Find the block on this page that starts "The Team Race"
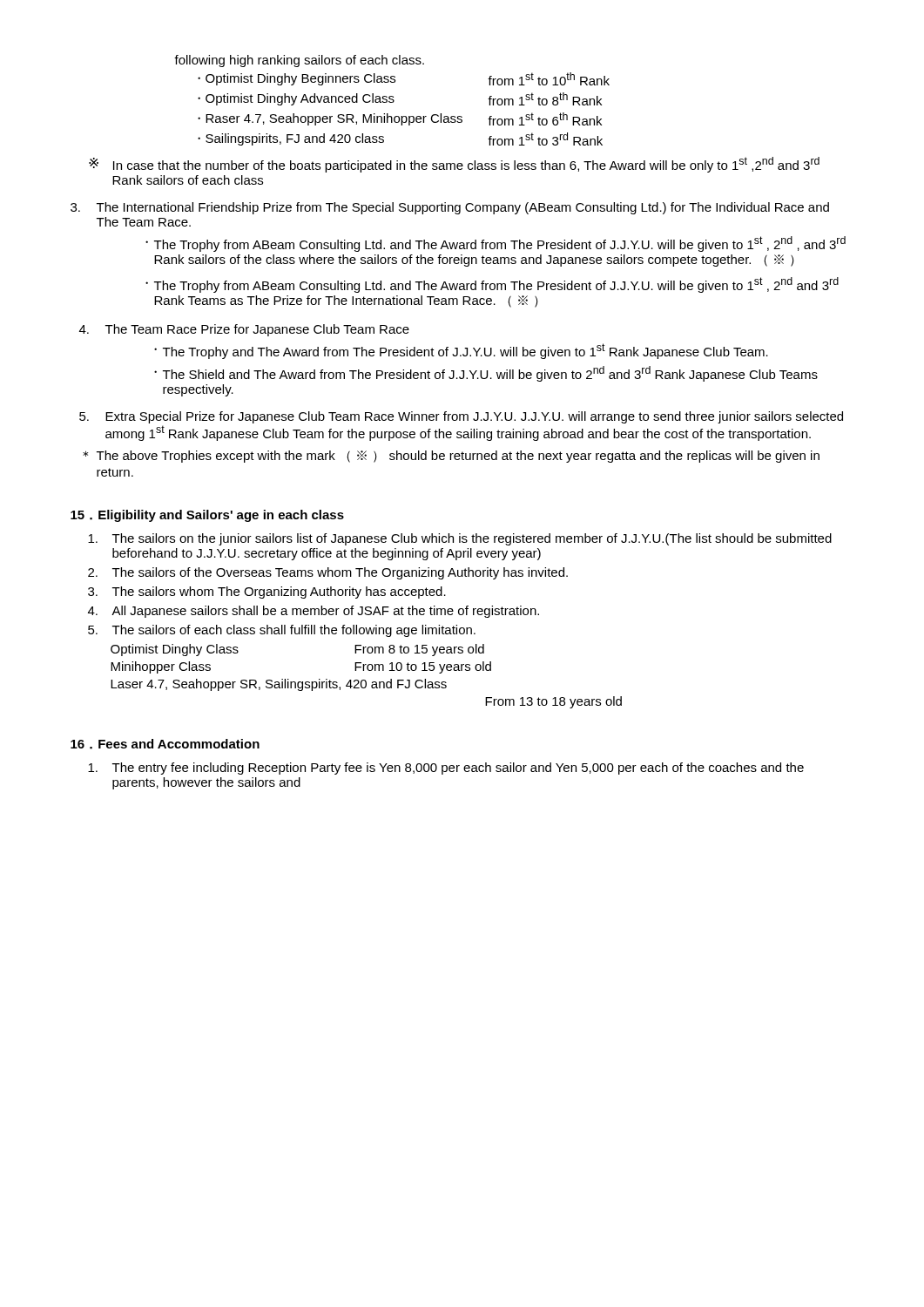Screen dimensions: 1307x924 coord(244,329)
